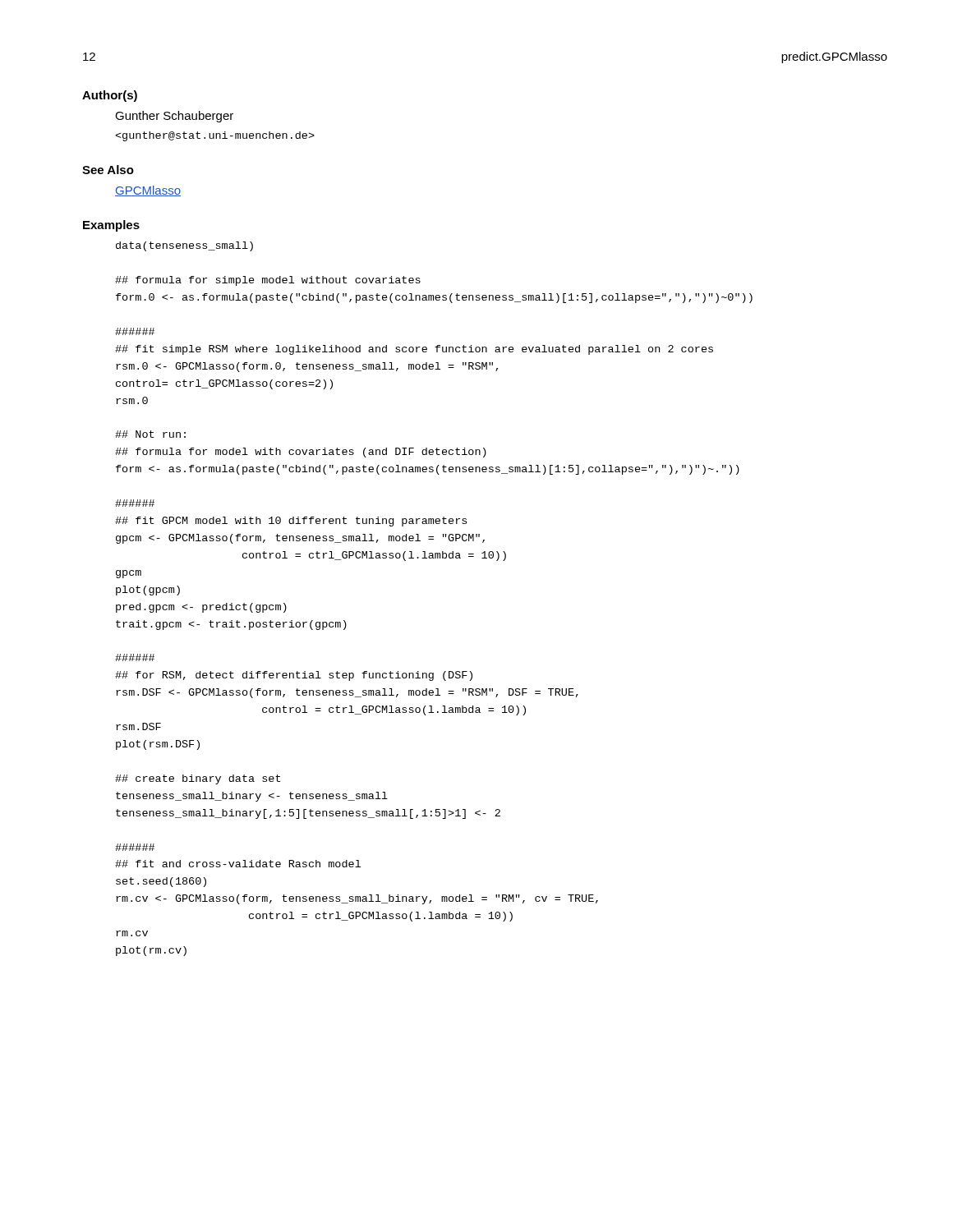Find the region starting "data(tenseness_small) ## formula for simple model without"
This screenshot has height=1232, width=953.
point(184,246)
